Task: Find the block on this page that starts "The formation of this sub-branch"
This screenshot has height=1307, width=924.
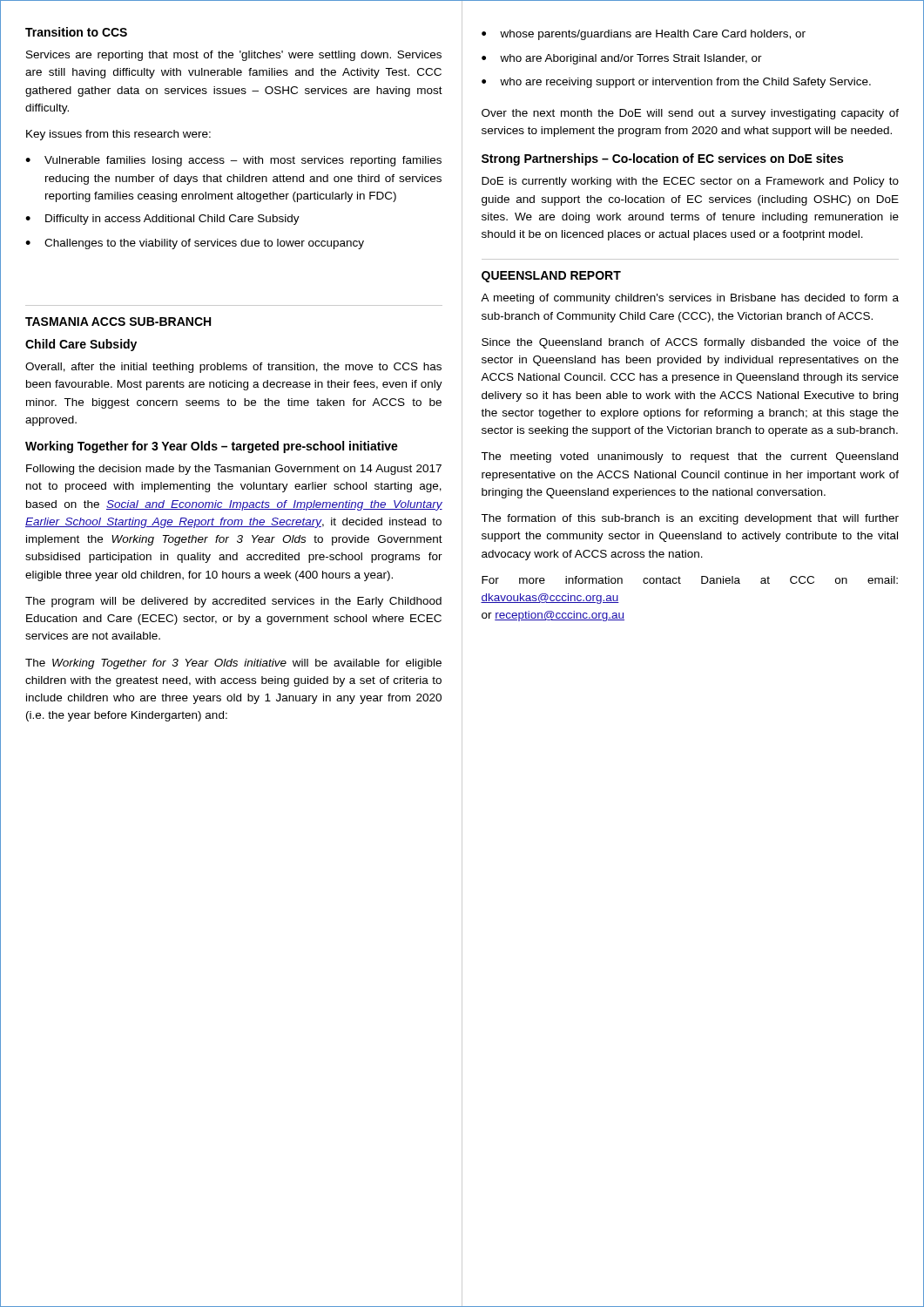Action: tap(690, 536)
